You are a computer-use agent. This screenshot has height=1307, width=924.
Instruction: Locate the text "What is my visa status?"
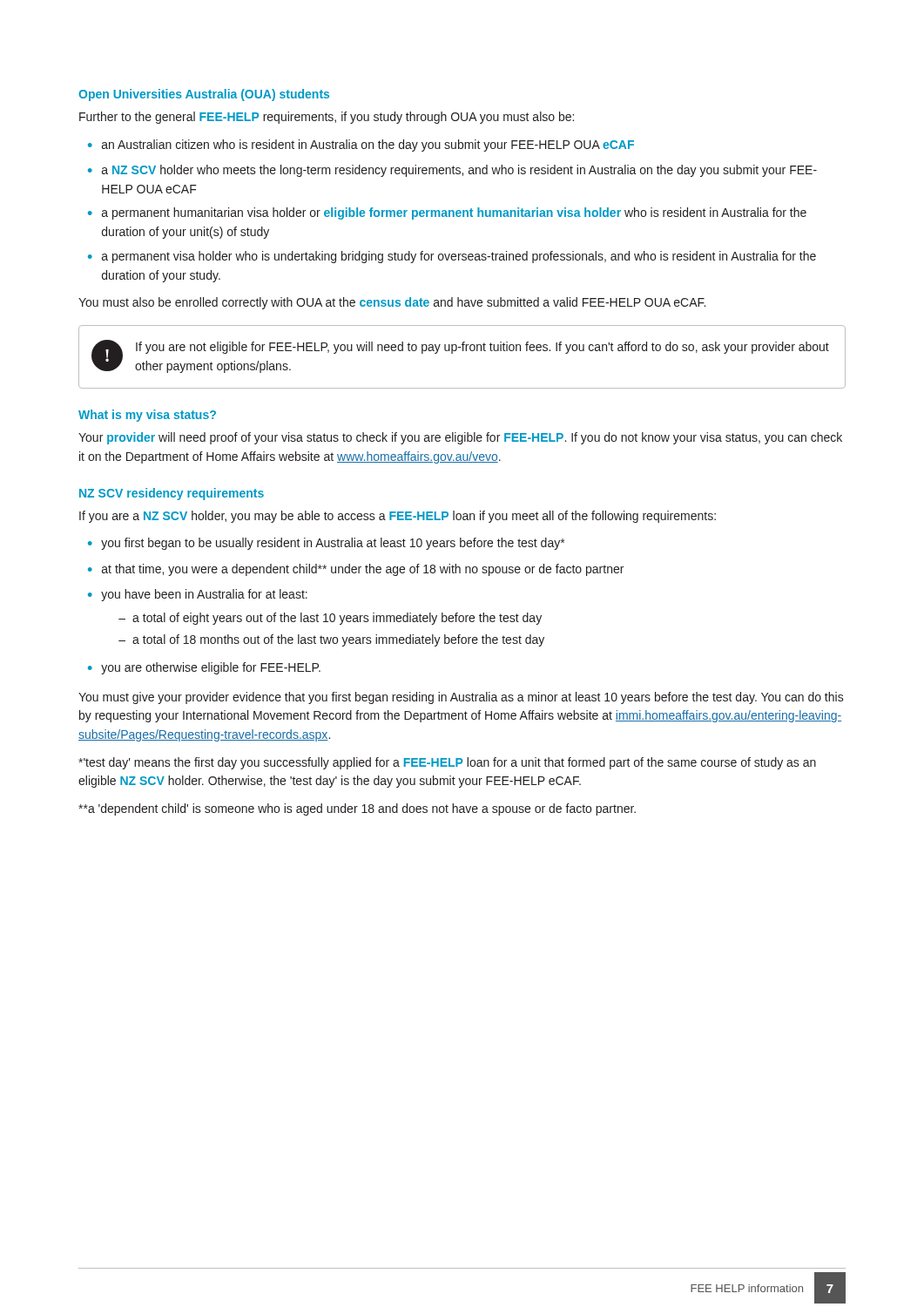[147, 415]
